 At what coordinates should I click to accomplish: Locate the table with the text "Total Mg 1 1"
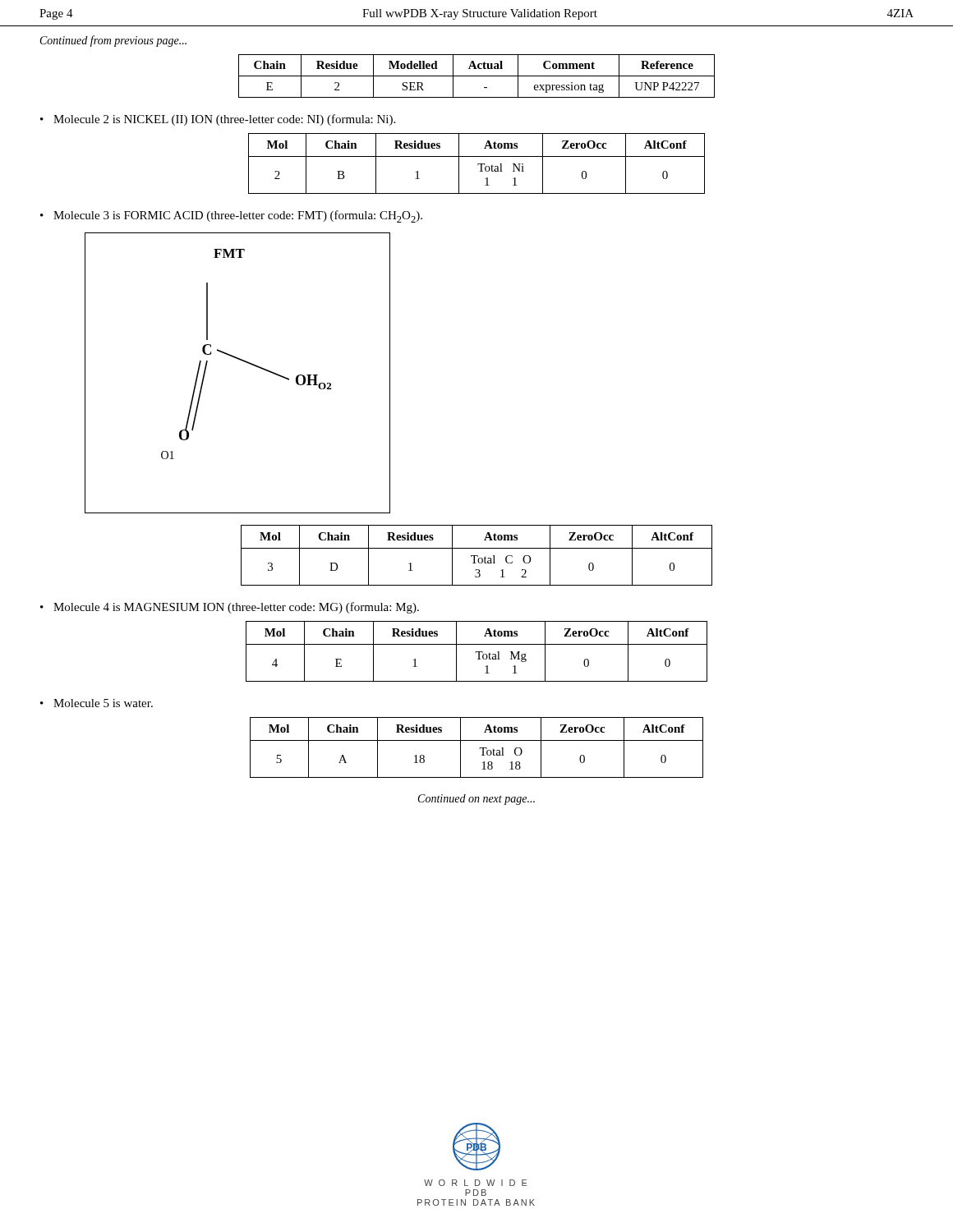pyautogui.click(x=476, y=651)
